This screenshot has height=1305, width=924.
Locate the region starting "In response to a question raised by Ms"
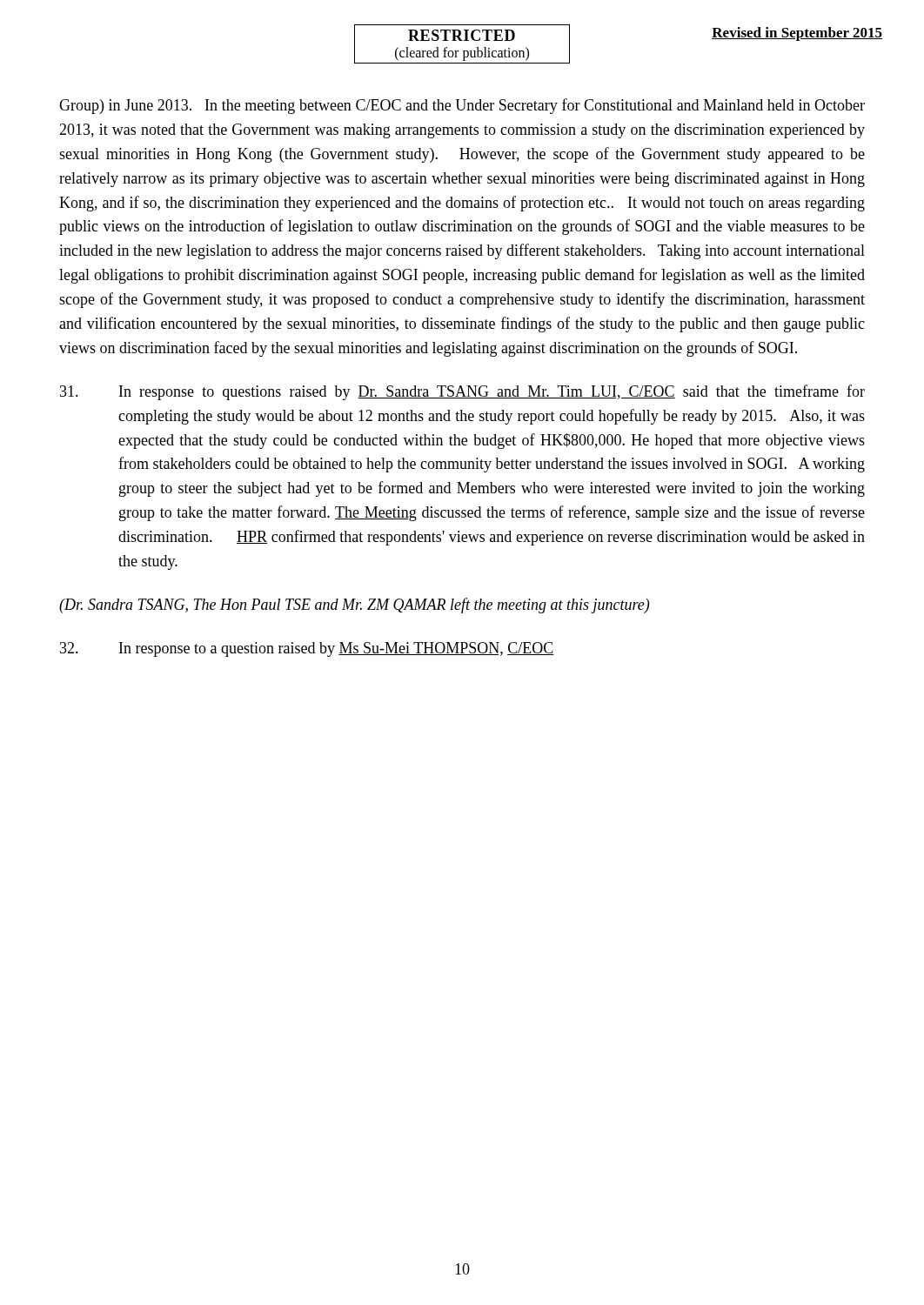(462, 649)
